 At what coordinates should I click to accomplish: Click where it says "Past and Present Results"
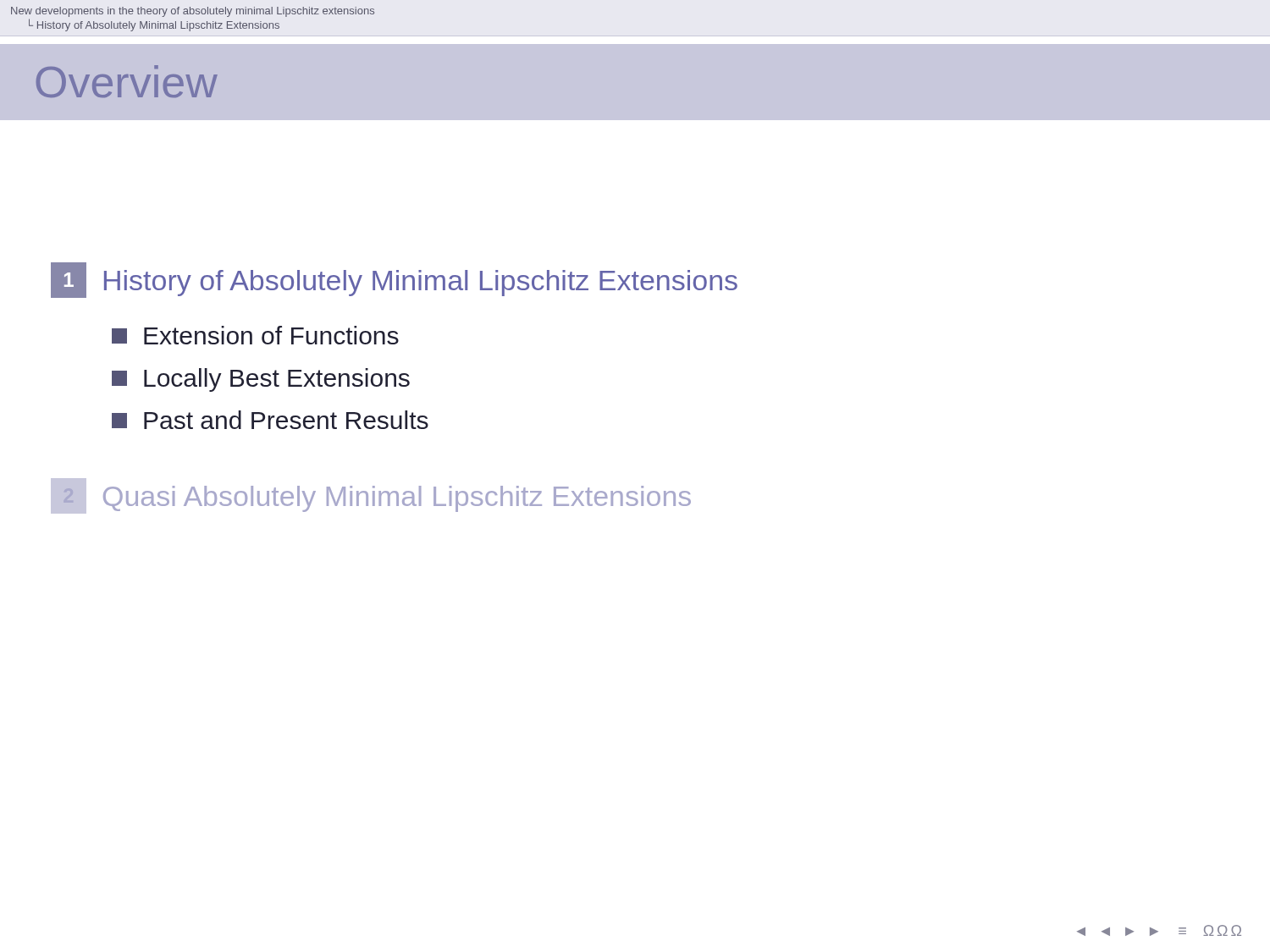[270, 421]
